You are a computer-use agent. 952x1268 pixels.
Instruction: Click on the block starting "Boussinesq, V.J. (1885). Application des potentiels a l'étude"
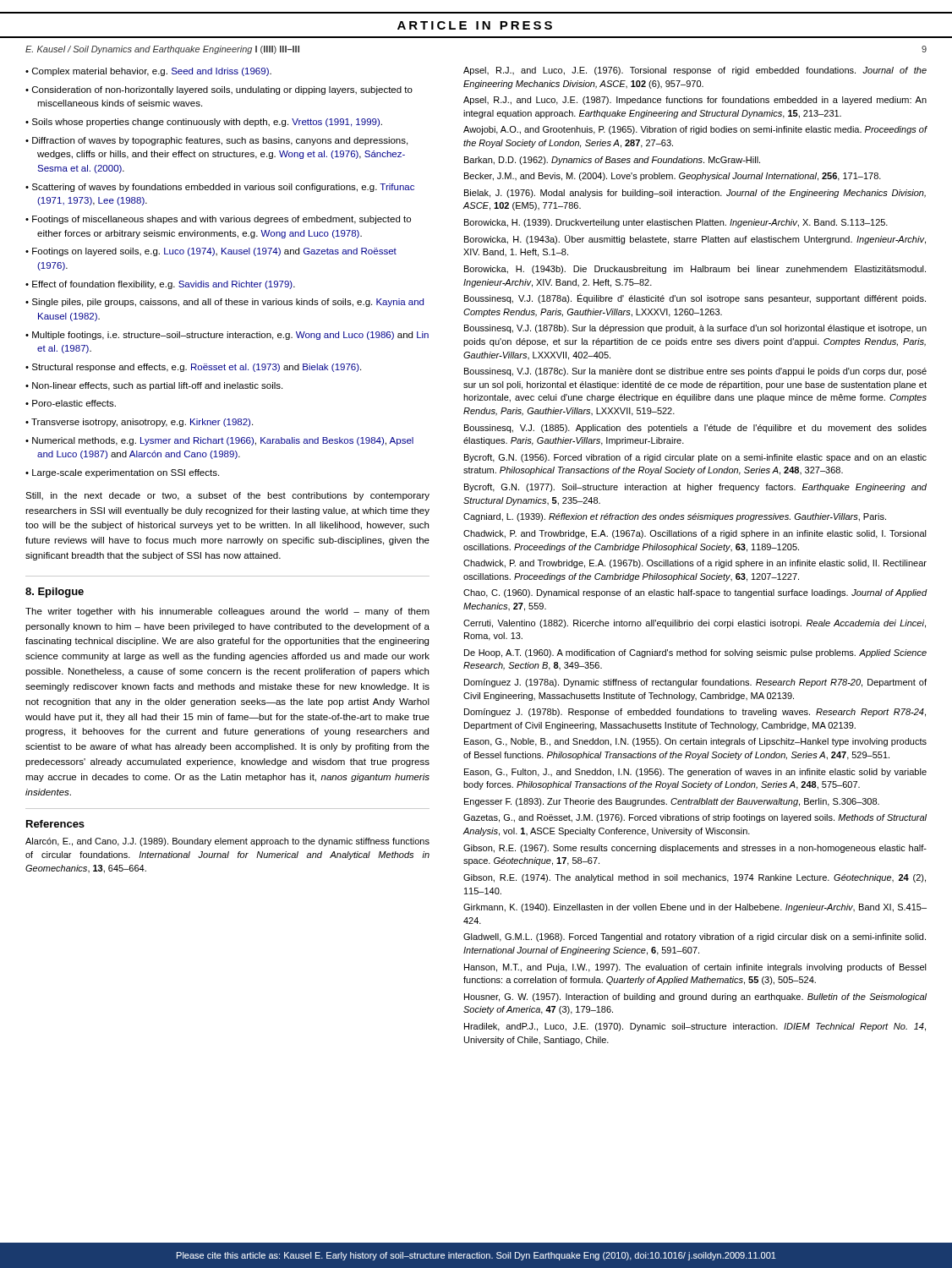(695, 434)
